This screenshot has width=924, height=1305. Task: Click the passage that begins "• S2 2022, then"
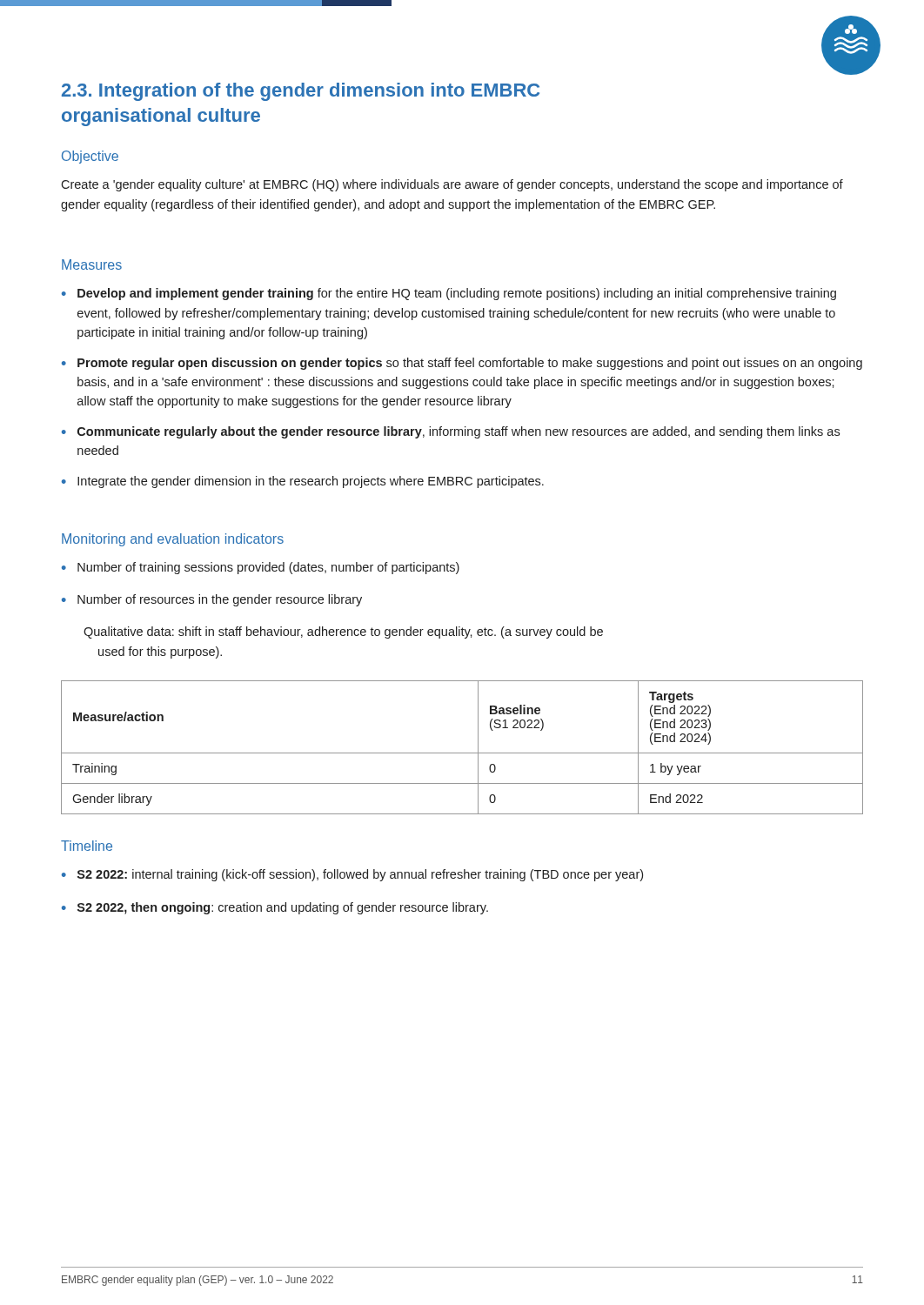[x=462, y=908]
